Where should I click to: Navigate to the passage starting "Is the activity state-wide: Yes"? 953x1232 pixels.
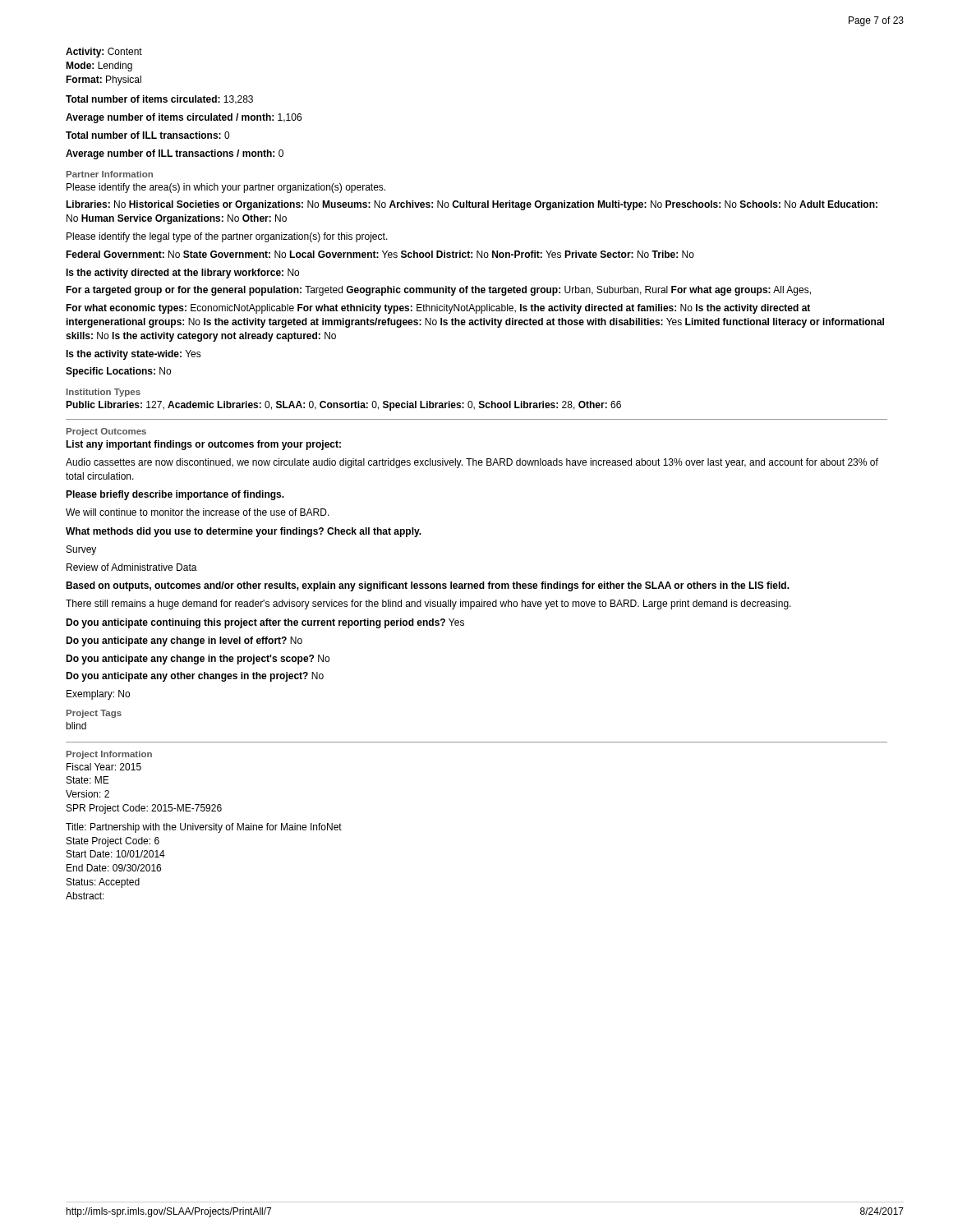tap(133, 354)
